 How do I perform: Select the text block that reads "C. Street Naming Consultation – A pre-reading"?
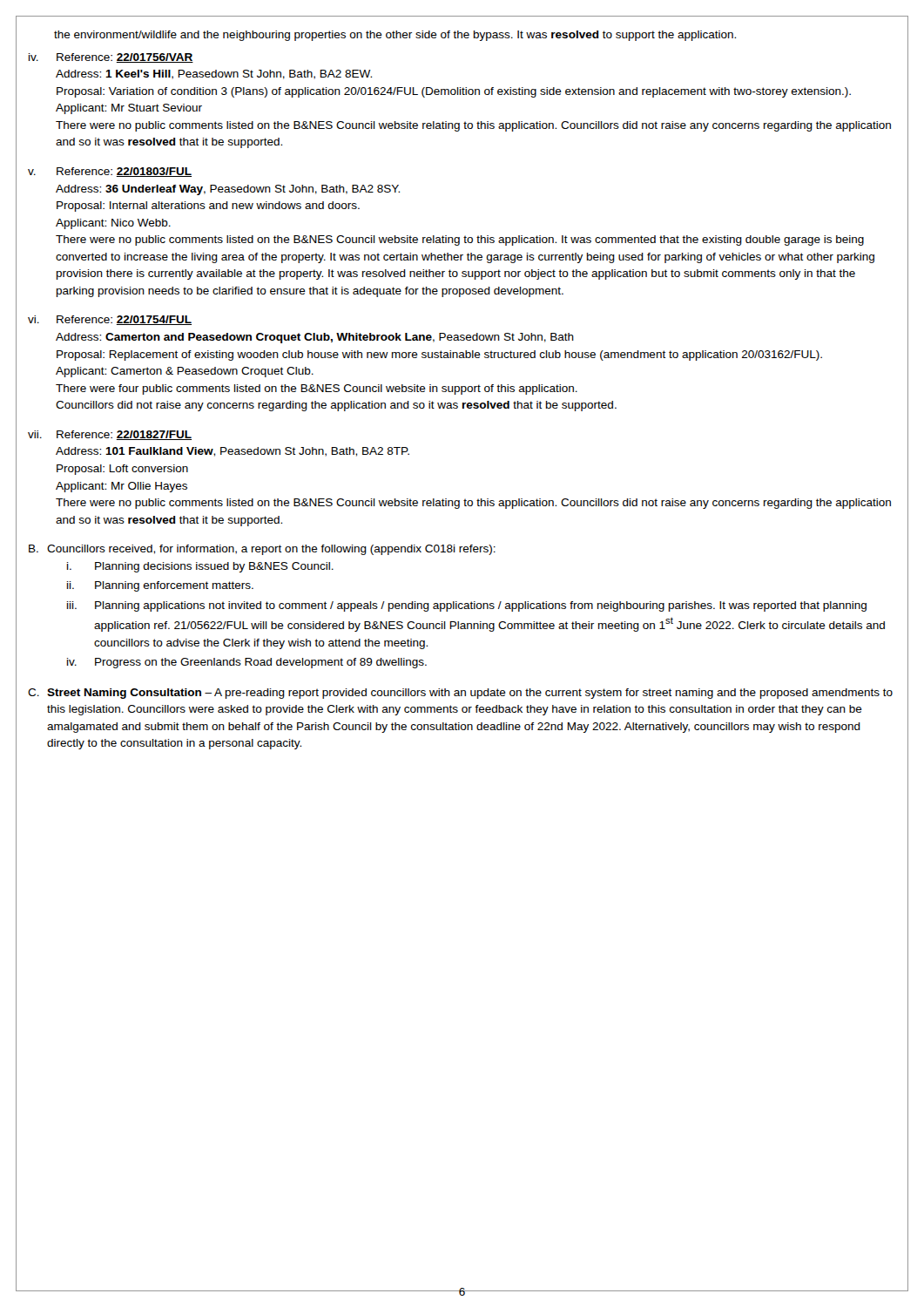point(462,718)
